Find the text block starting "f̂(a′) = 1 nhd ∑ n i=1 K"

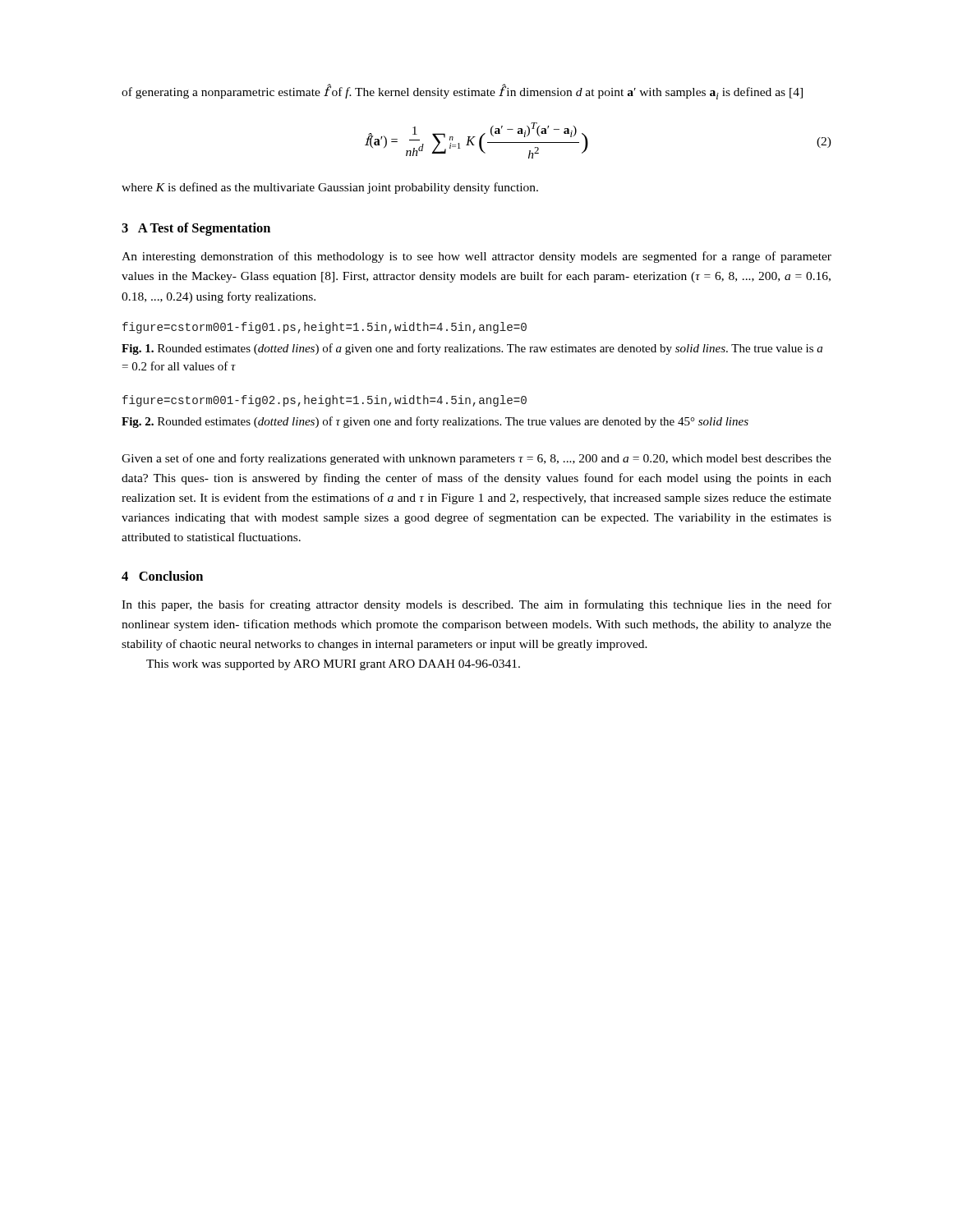click(x=598, y=141)
